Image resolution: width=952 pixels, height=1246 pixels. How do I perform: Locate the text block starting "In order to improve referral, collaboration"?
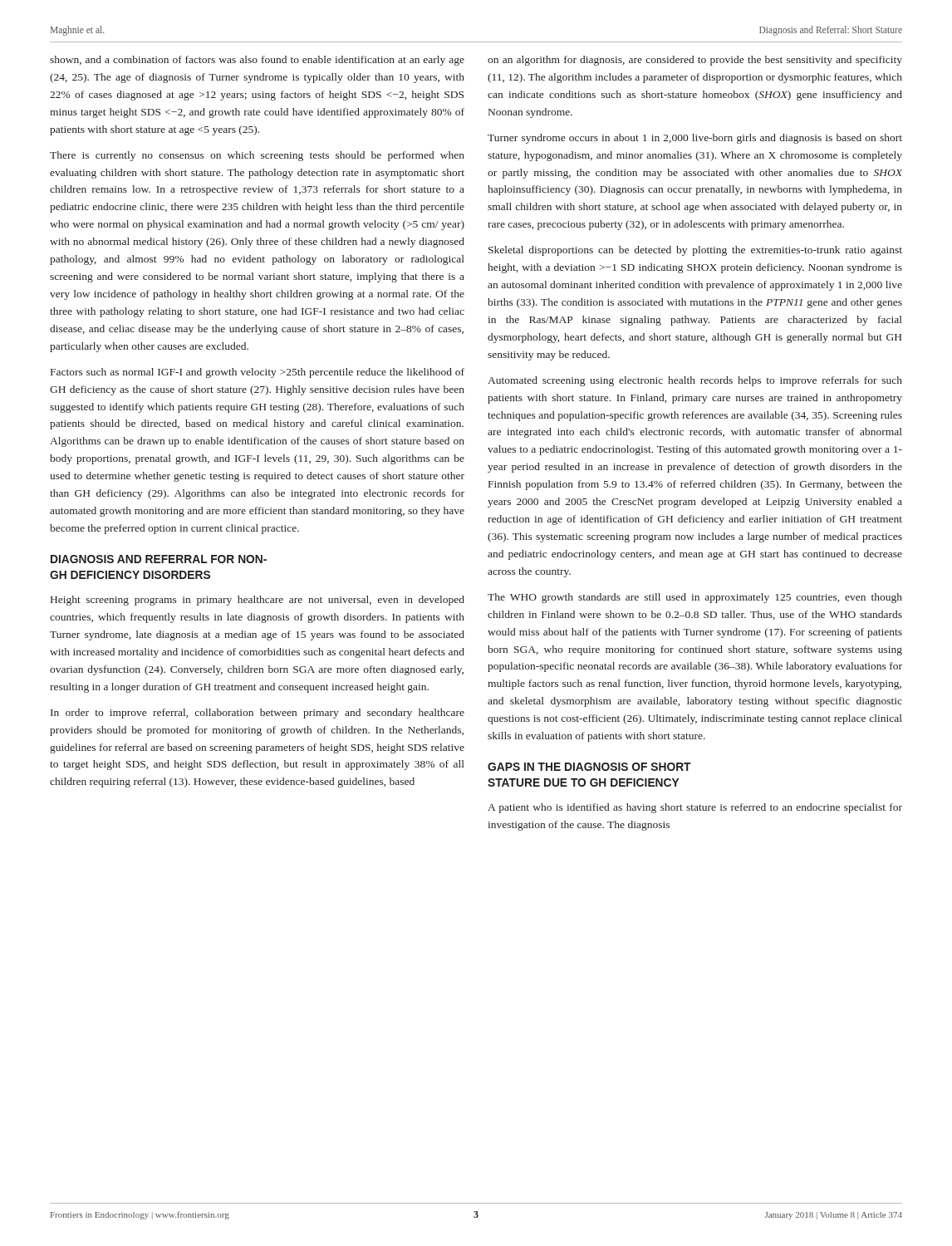click(x=257, y=748)
